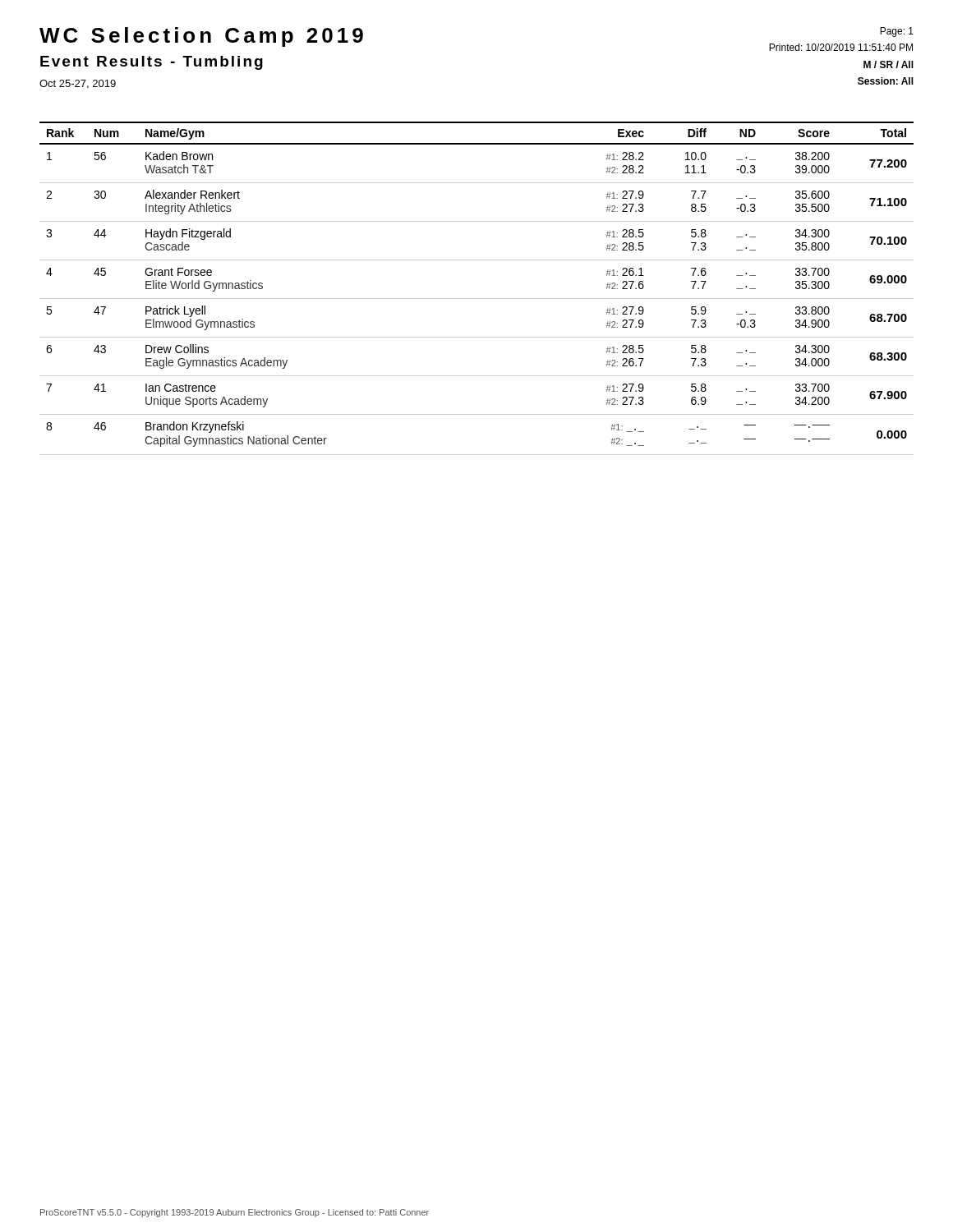The image size is (953, 1232).
Task: Find the text starting "Oct 25-27, 2019"
Action: click(78, 83)
